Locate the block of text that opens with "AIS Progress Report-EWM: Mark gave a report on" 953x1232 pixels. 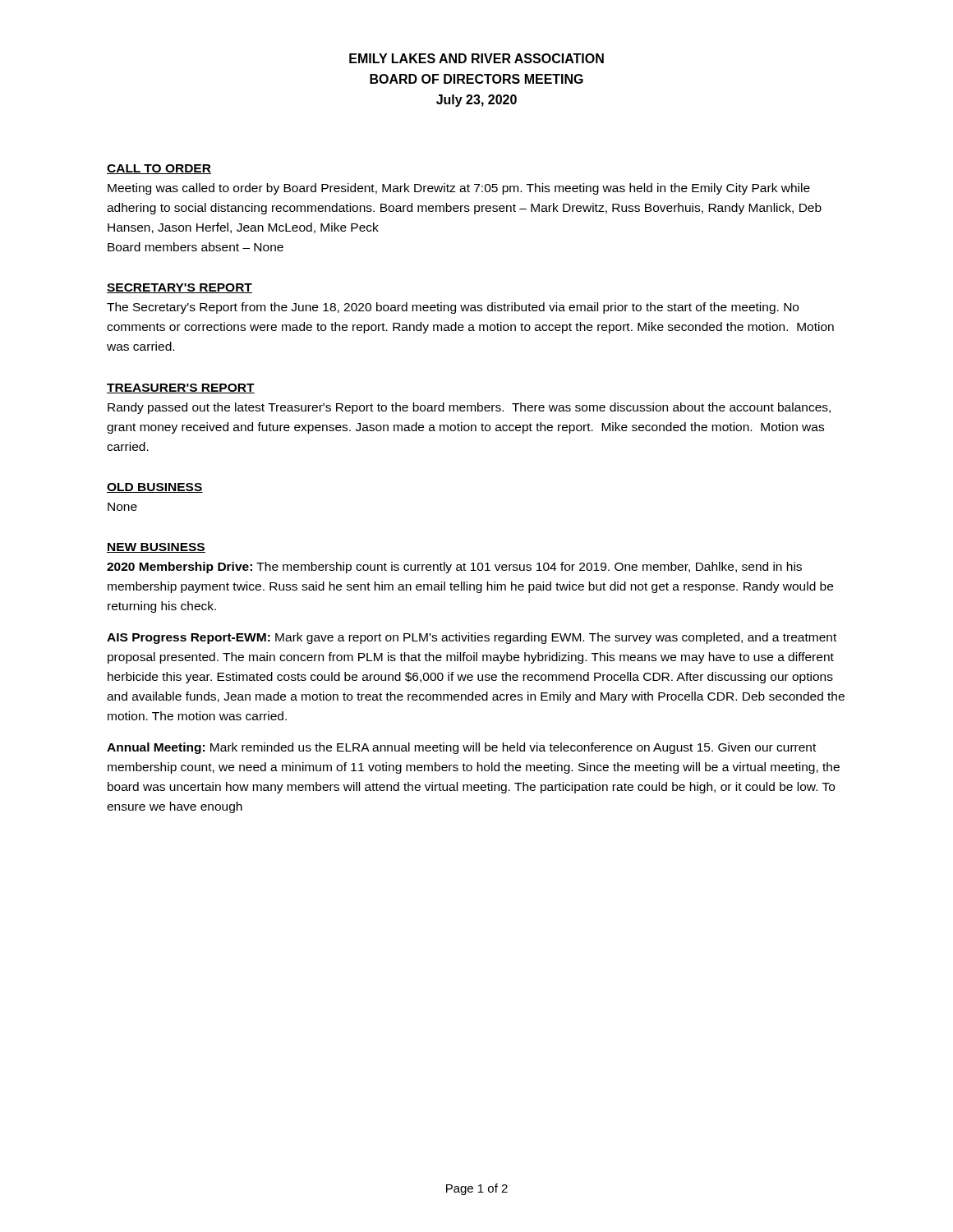476,676
